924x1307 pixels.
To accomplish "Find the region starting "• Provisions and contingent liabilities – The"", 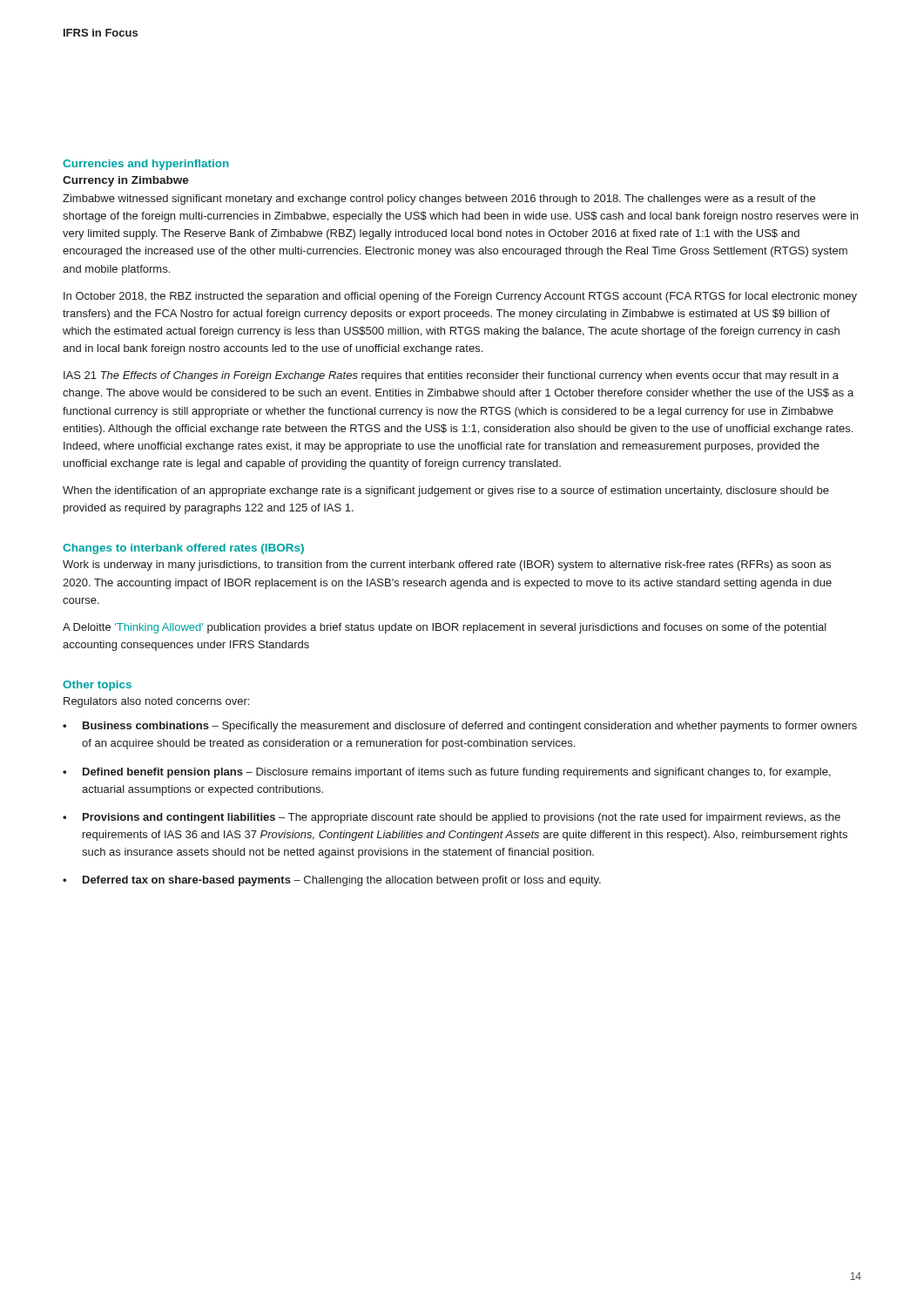I will tap(462, 835).
